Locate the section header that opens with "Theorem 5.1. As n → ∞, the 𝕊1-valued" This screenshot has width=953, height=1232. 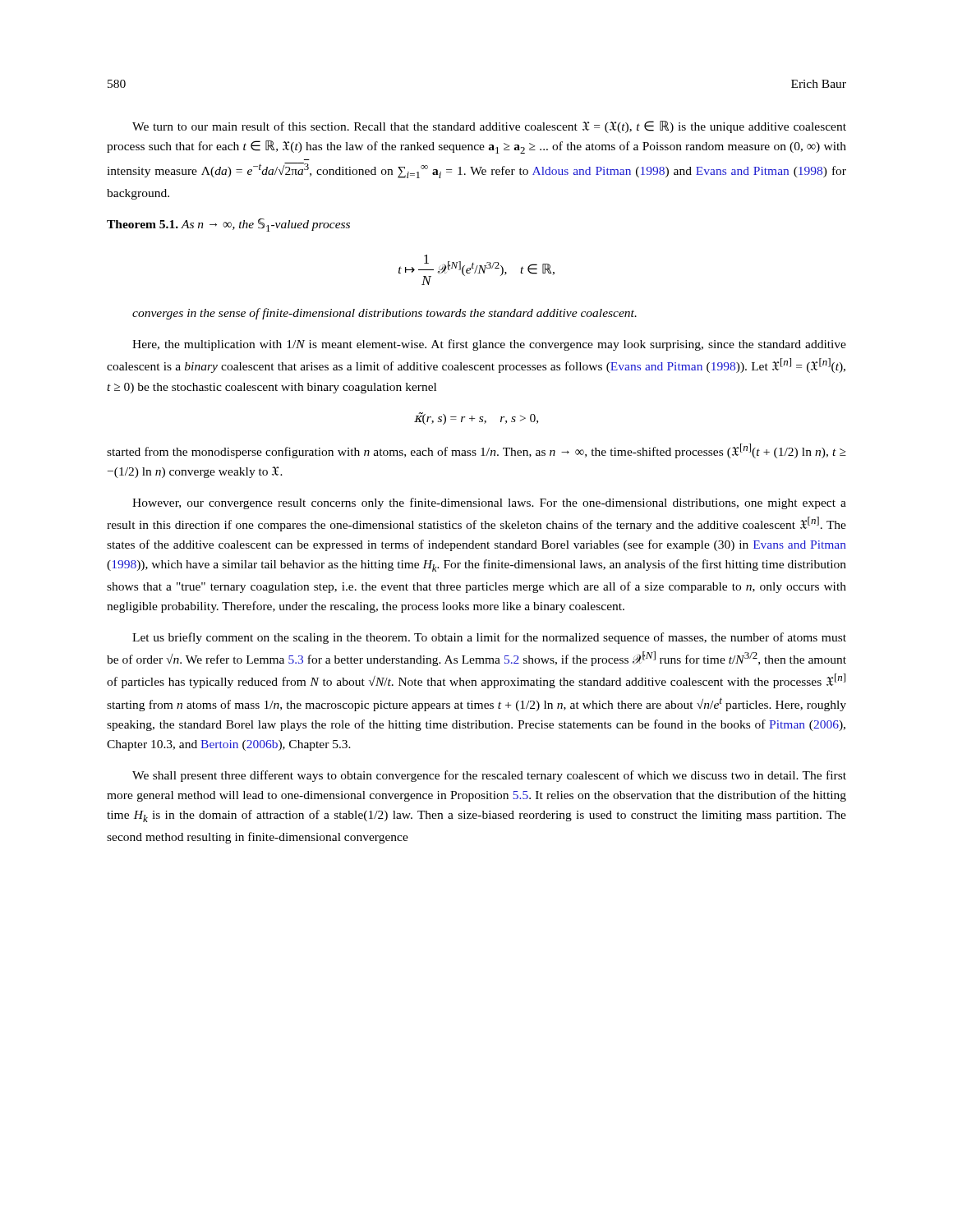(x=228, y=225)
